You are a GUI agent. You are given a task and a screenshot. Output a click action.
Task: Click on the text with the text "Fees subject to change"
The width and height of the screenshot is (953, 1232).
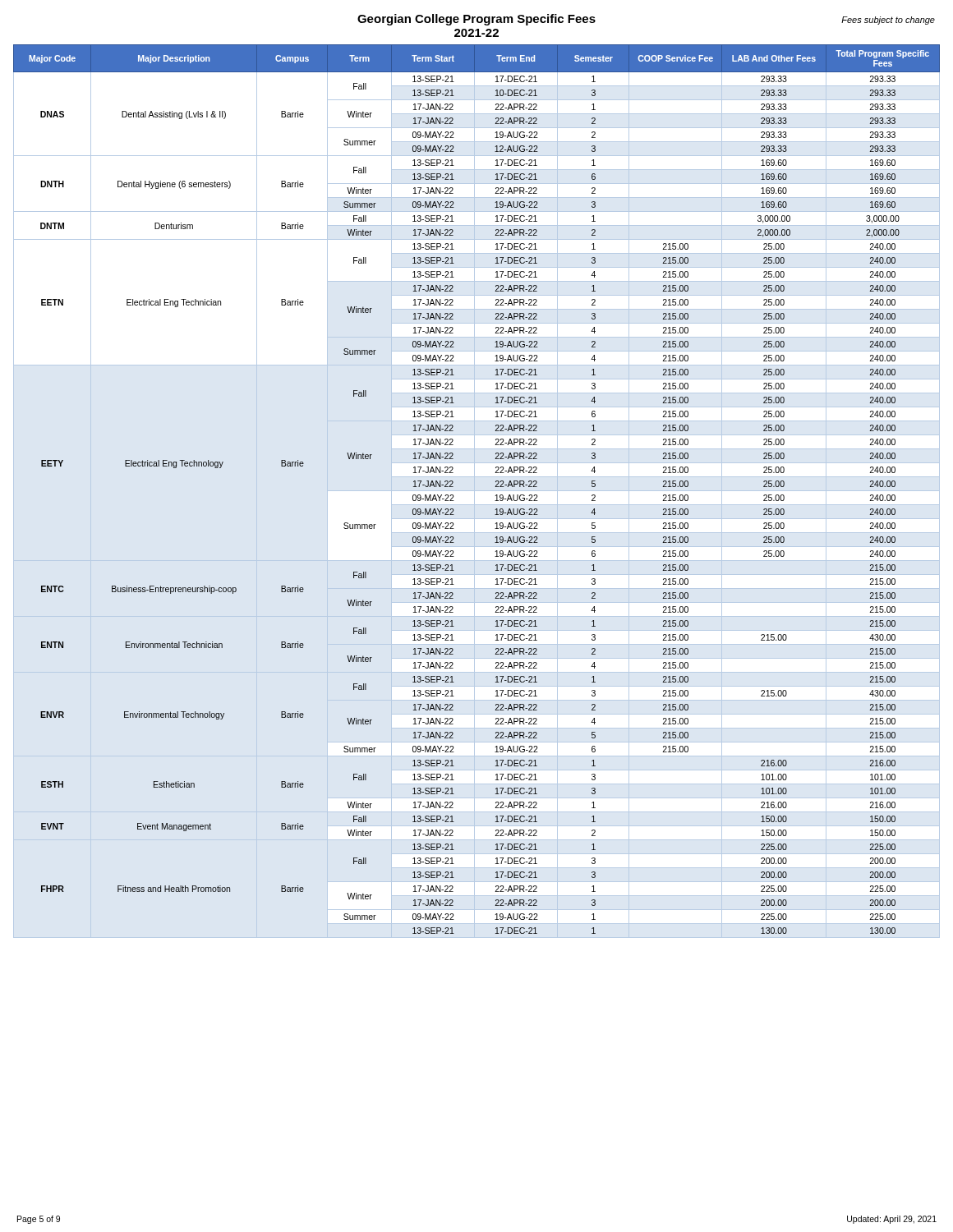(888, 20)
